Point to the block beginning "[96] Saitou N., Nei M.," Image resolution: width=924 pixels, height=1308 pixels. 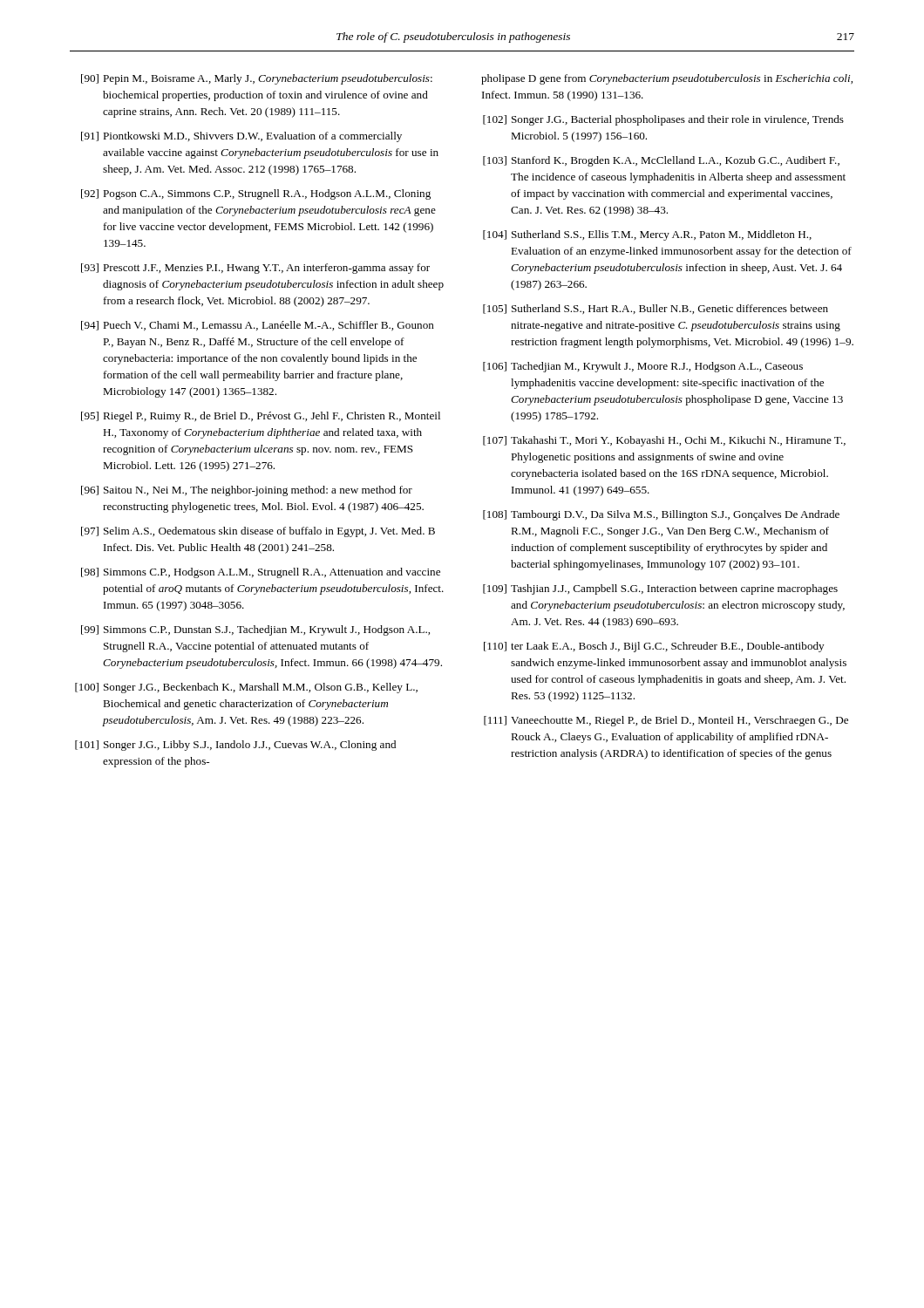[258, 498]
